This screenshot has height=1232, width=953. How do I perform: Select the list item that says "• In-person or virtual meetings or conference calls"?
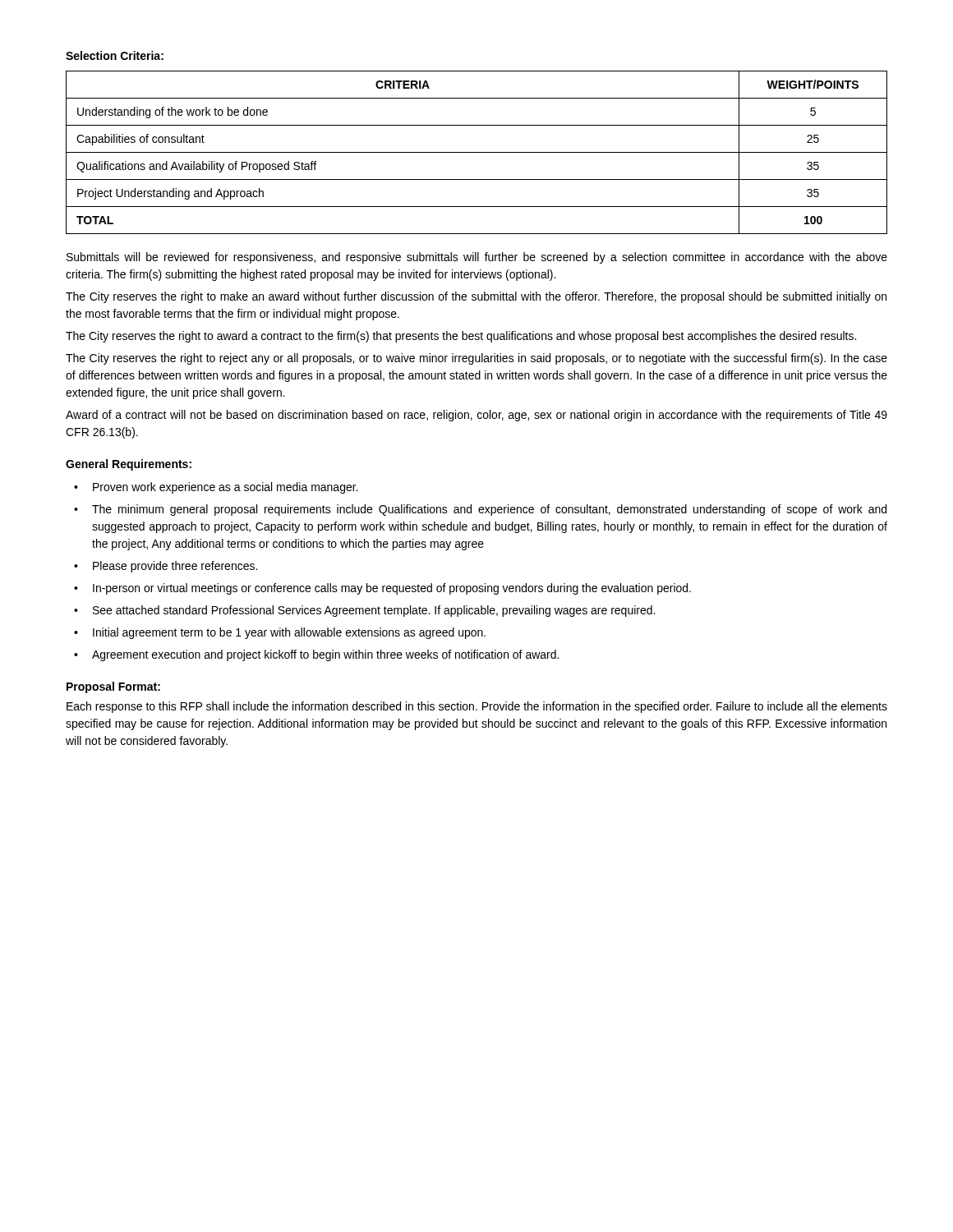pos(481,589)
